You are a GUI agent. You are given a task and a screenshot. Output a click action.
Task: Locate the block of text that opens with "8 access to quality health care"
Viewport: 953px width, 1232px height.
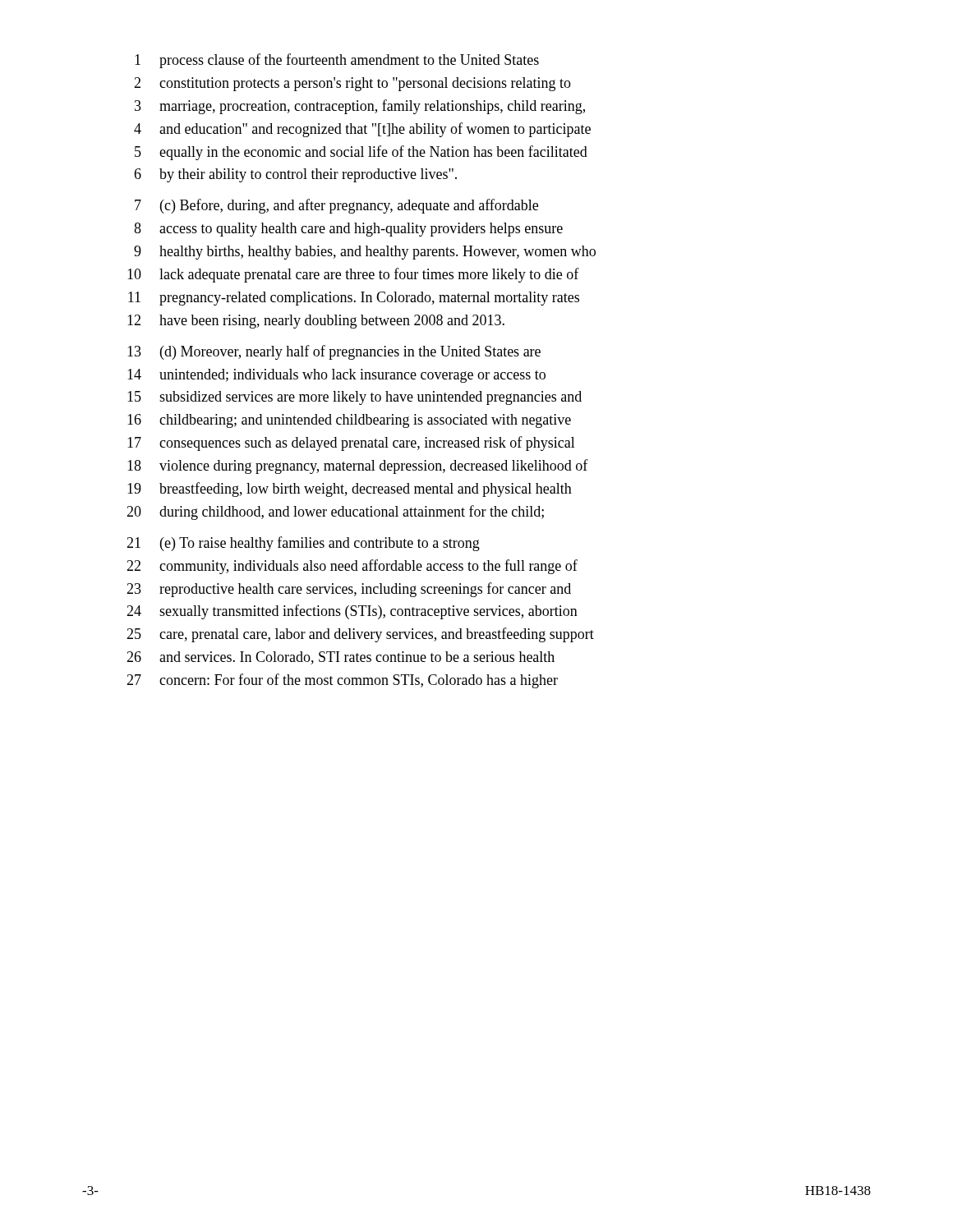coord(489,229)
